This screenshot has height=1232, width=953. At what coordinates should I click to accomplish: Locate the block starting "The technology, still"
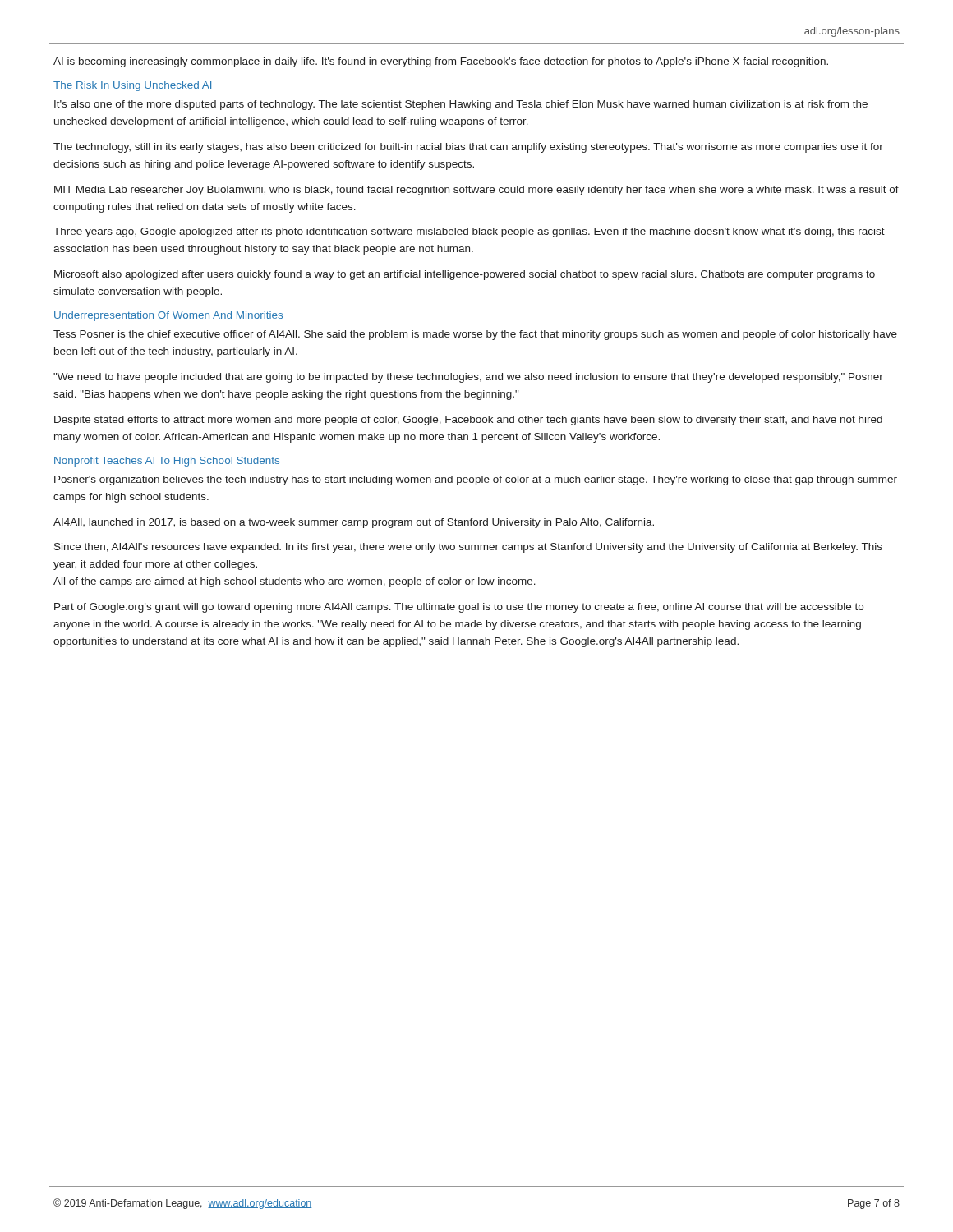(468, 155)
